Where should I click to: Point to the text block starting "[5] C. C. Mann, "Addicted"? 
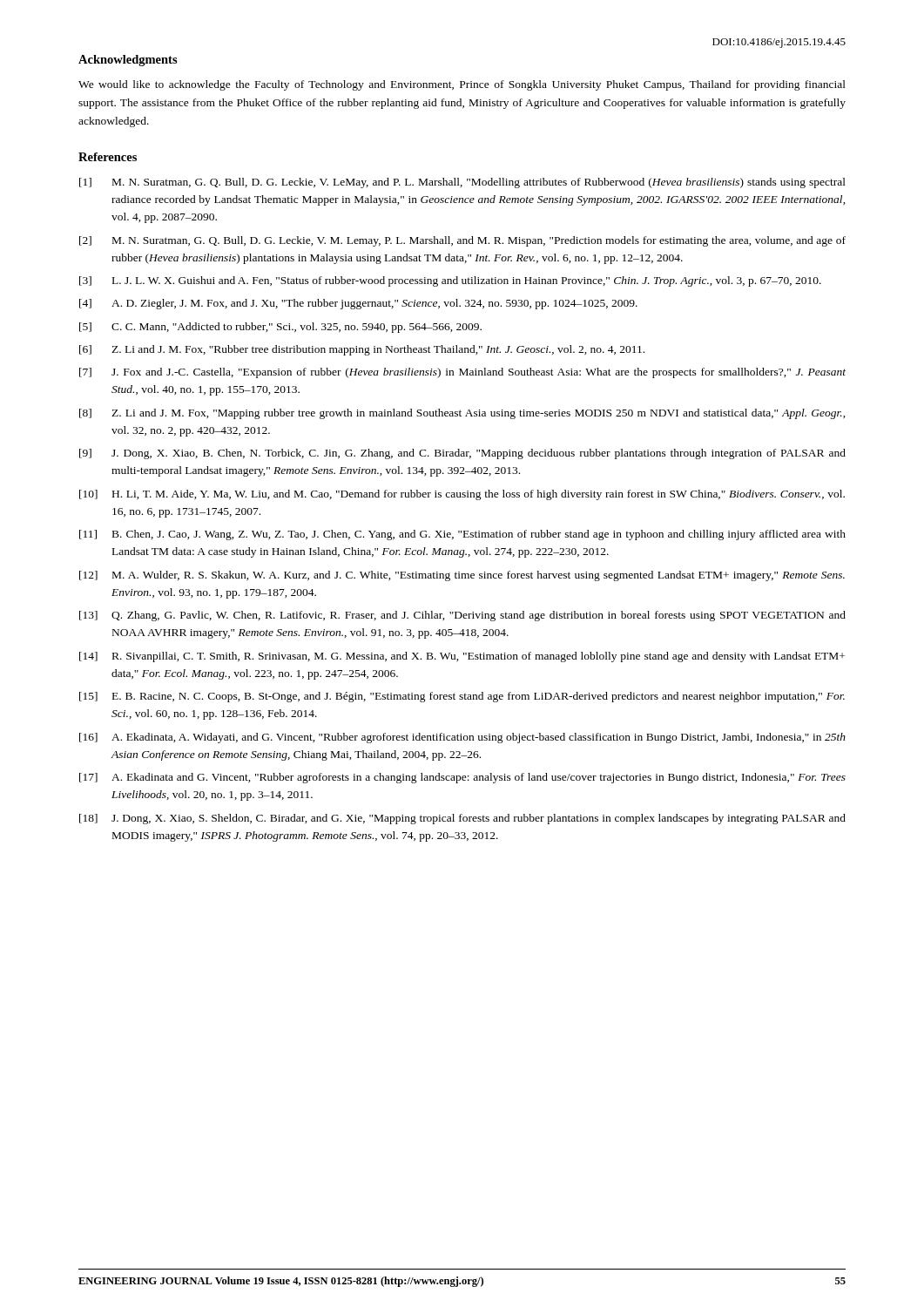click(462, 326)
